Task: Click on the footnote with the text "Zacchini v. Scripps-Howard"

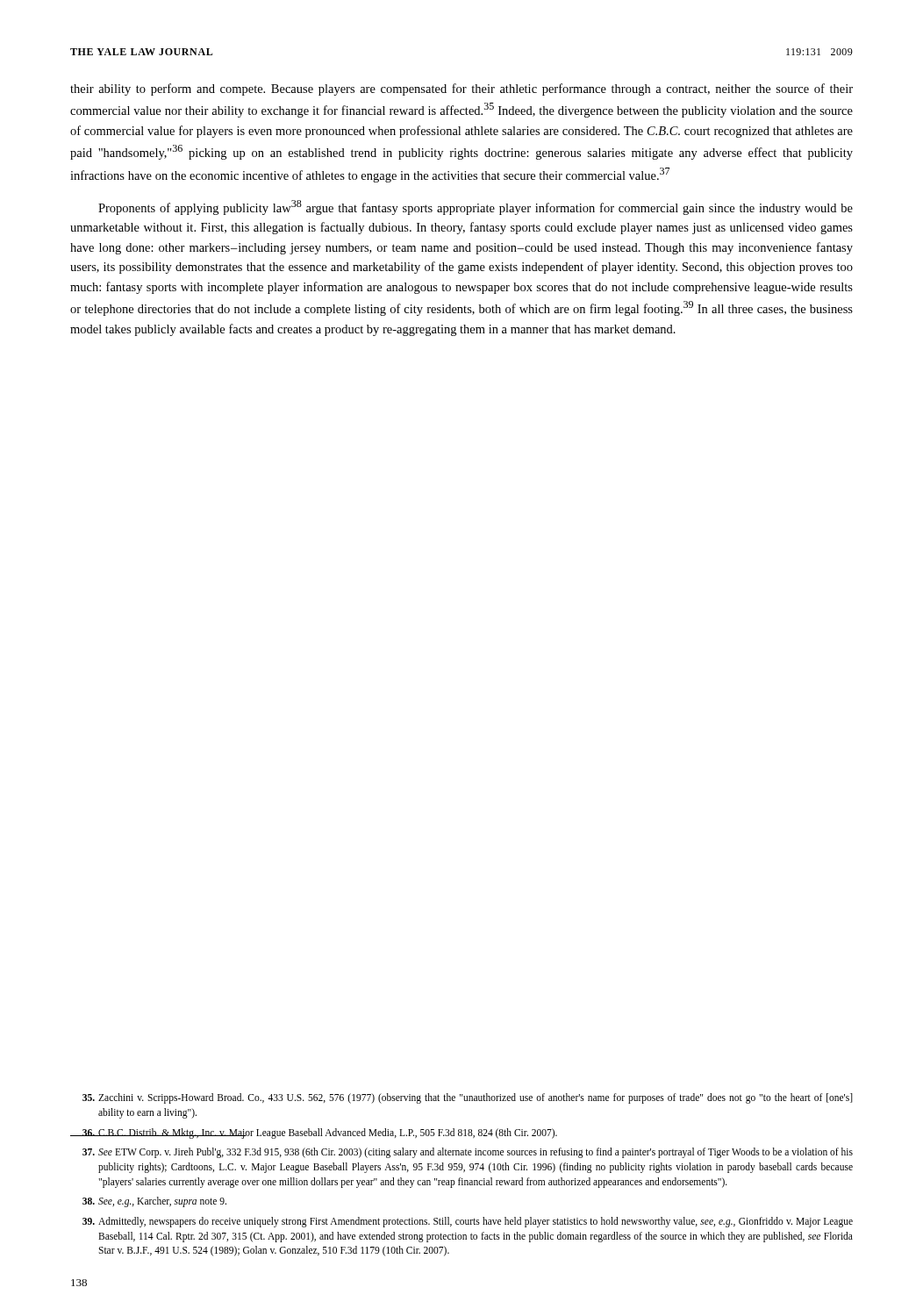Action: click(462, 1105)
